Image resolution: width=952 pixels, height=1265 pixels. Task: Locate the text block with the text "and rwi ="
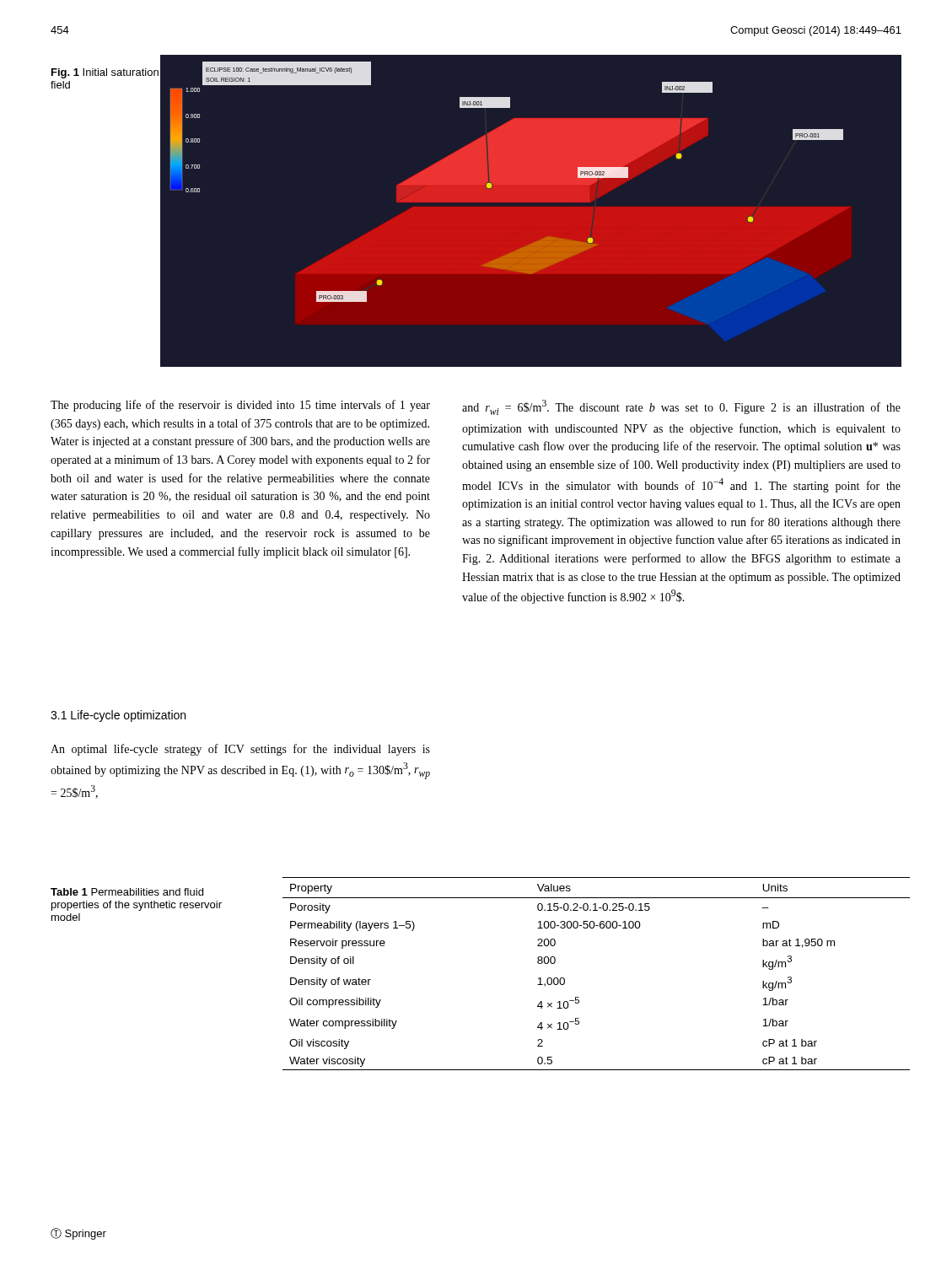tap(681, 501)
